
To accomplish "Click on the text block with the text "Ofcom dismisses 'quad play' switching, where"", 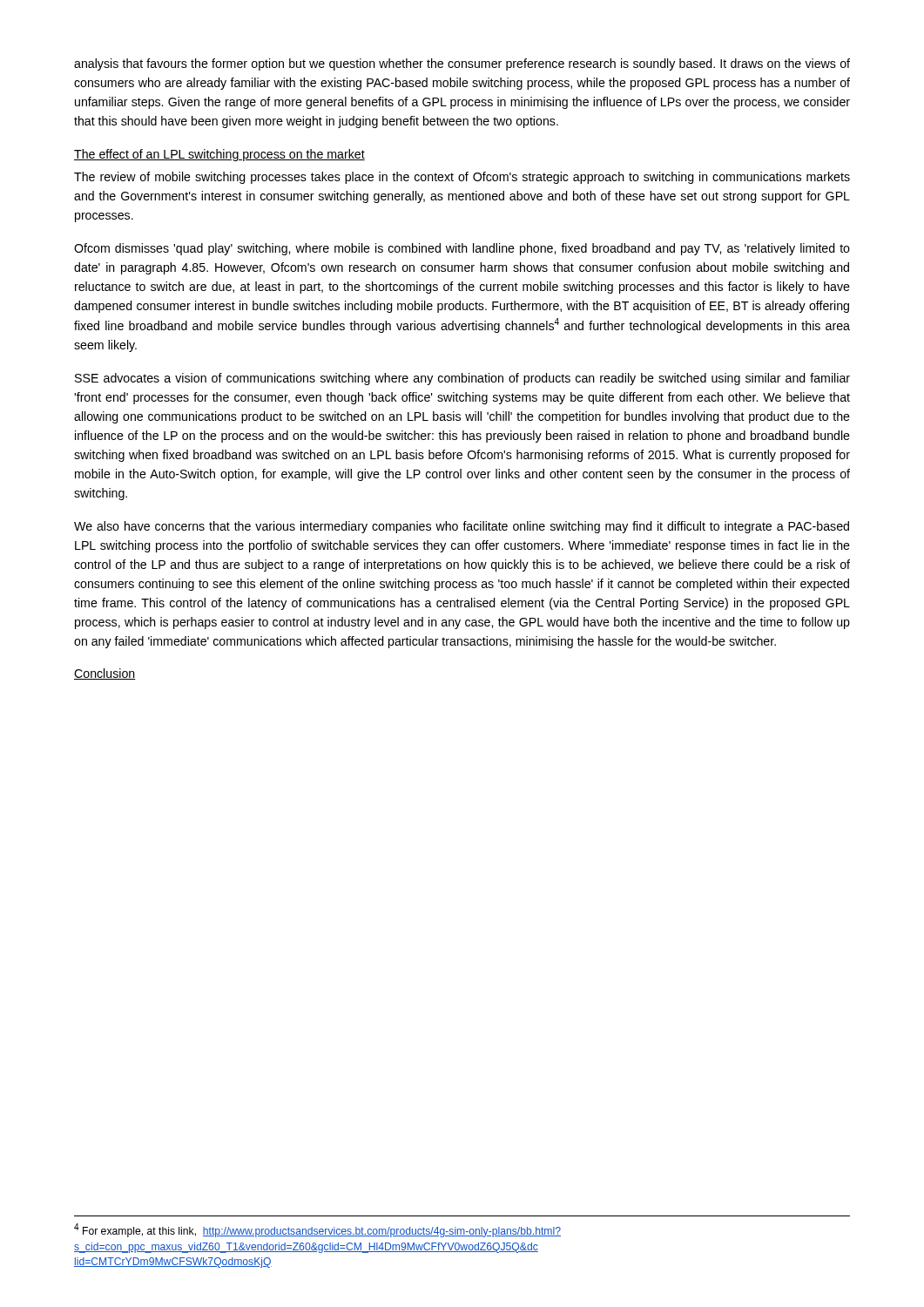I will tap(462, 297).
